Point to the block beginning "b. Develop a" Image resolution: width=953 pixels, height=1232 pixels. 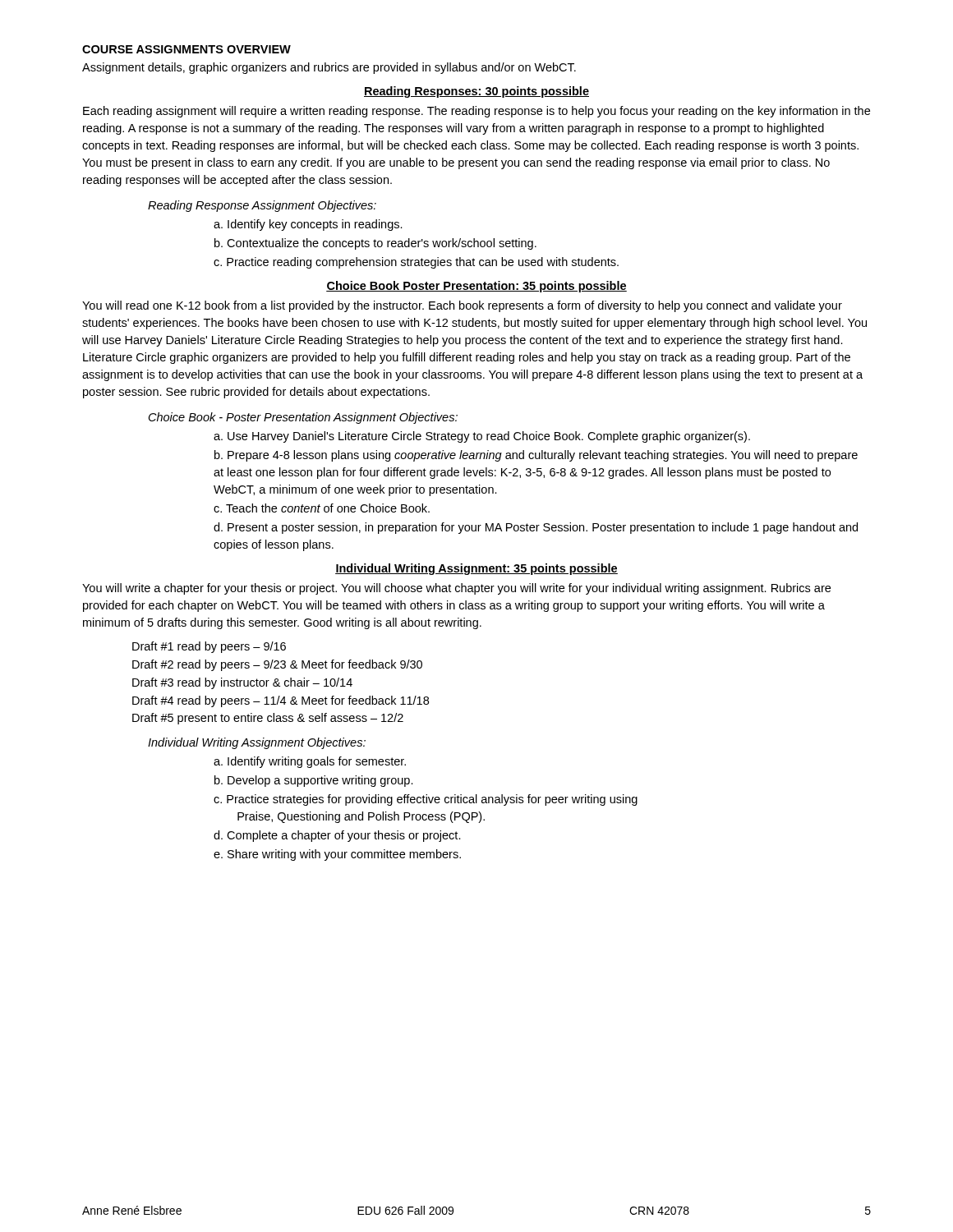tap(314, 780)
